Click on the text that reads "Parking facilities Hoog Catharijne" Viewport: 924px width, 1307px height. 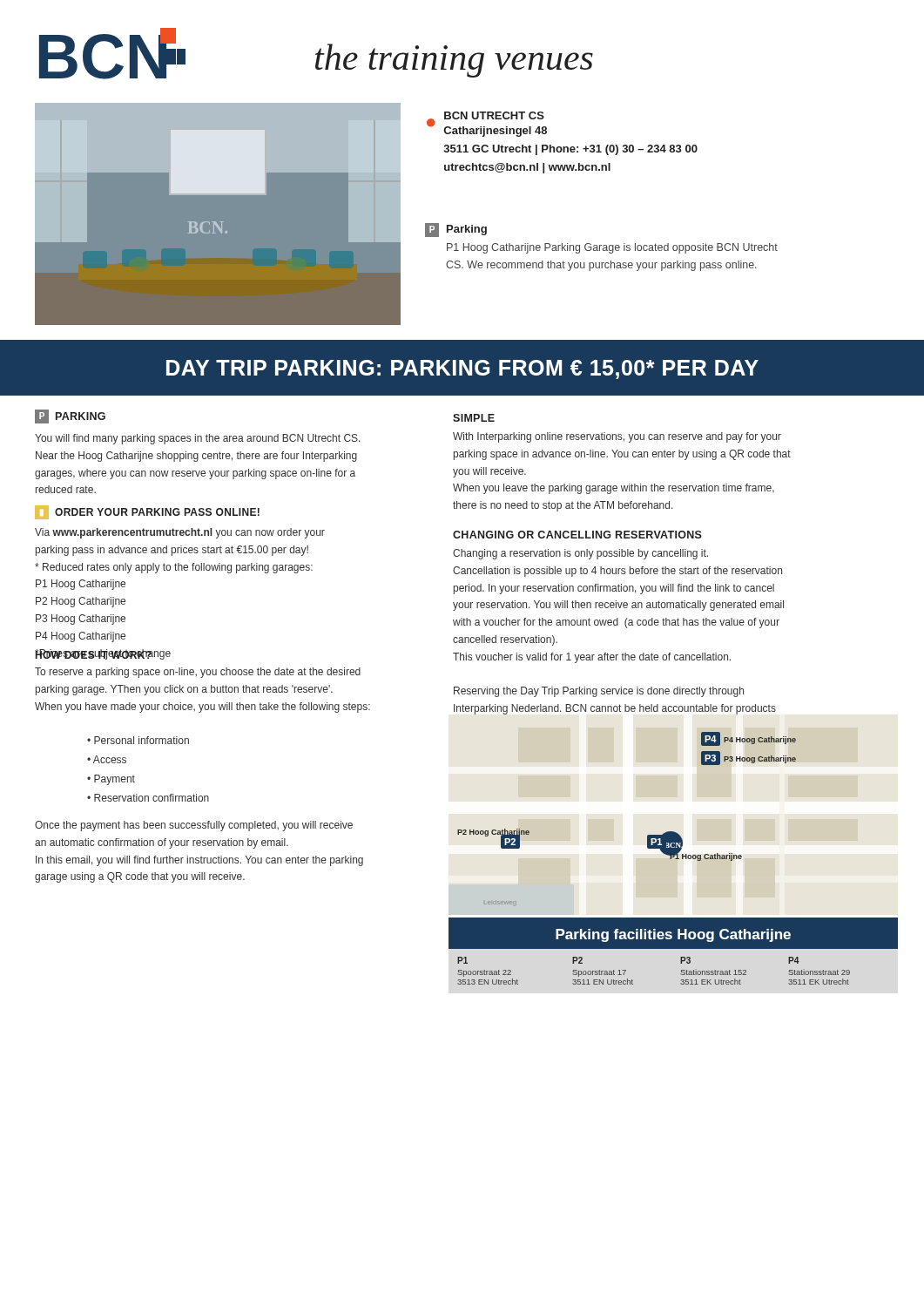pos(673,935)
